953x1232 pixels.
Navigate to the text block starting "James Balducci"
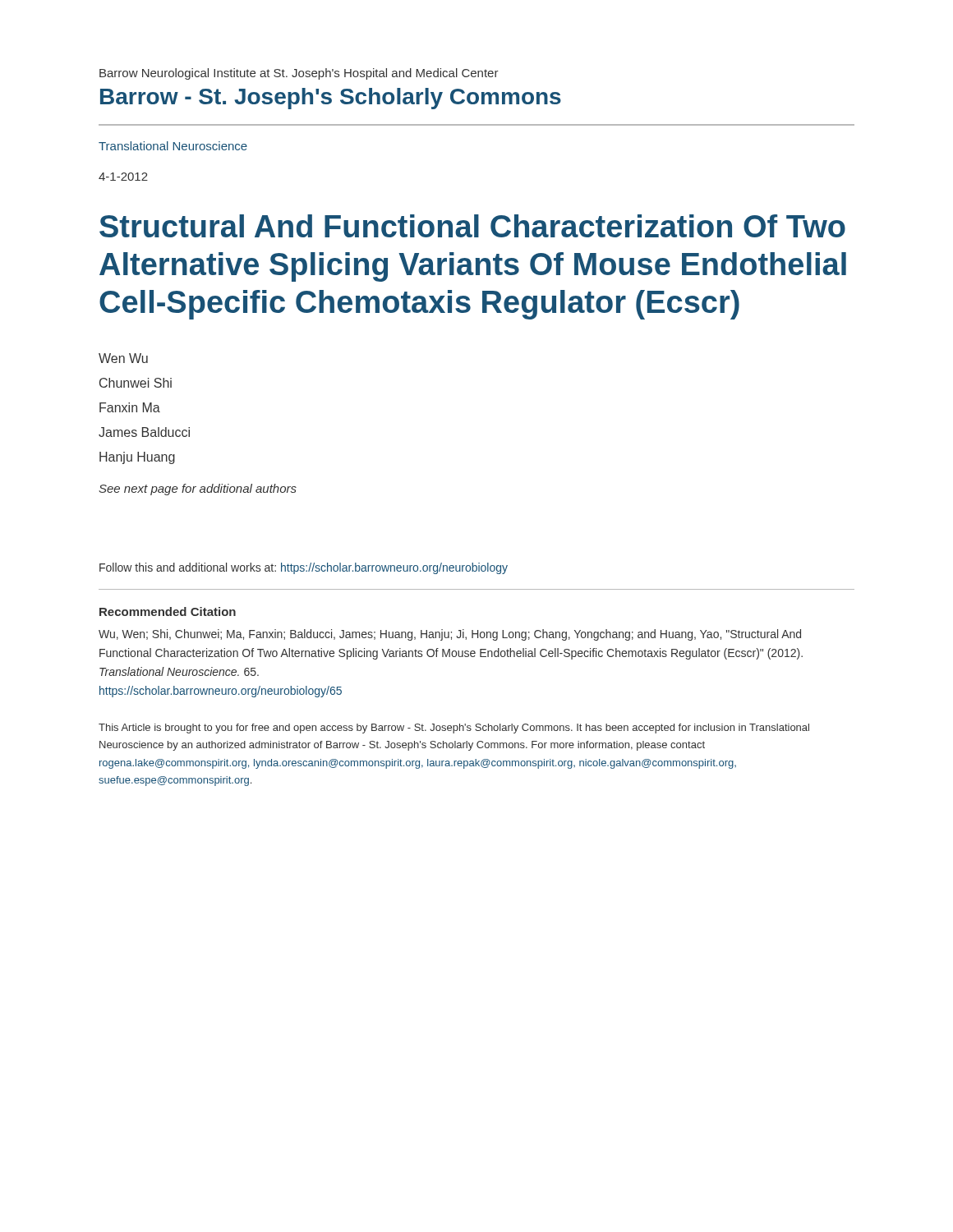[x=145, y=432]
